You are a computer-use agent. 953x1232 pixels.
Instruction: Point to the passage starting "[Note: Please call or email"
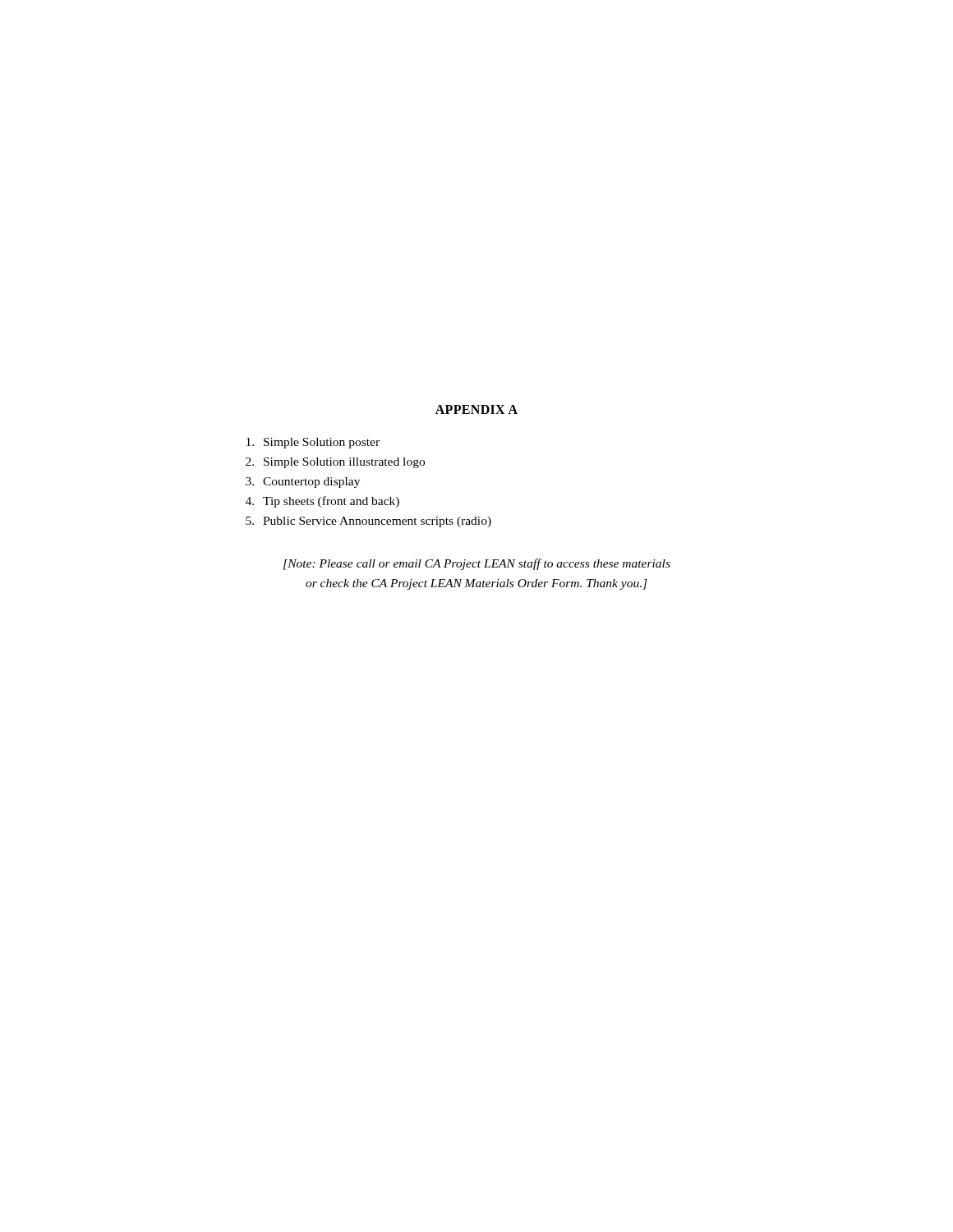pos(476,573)
